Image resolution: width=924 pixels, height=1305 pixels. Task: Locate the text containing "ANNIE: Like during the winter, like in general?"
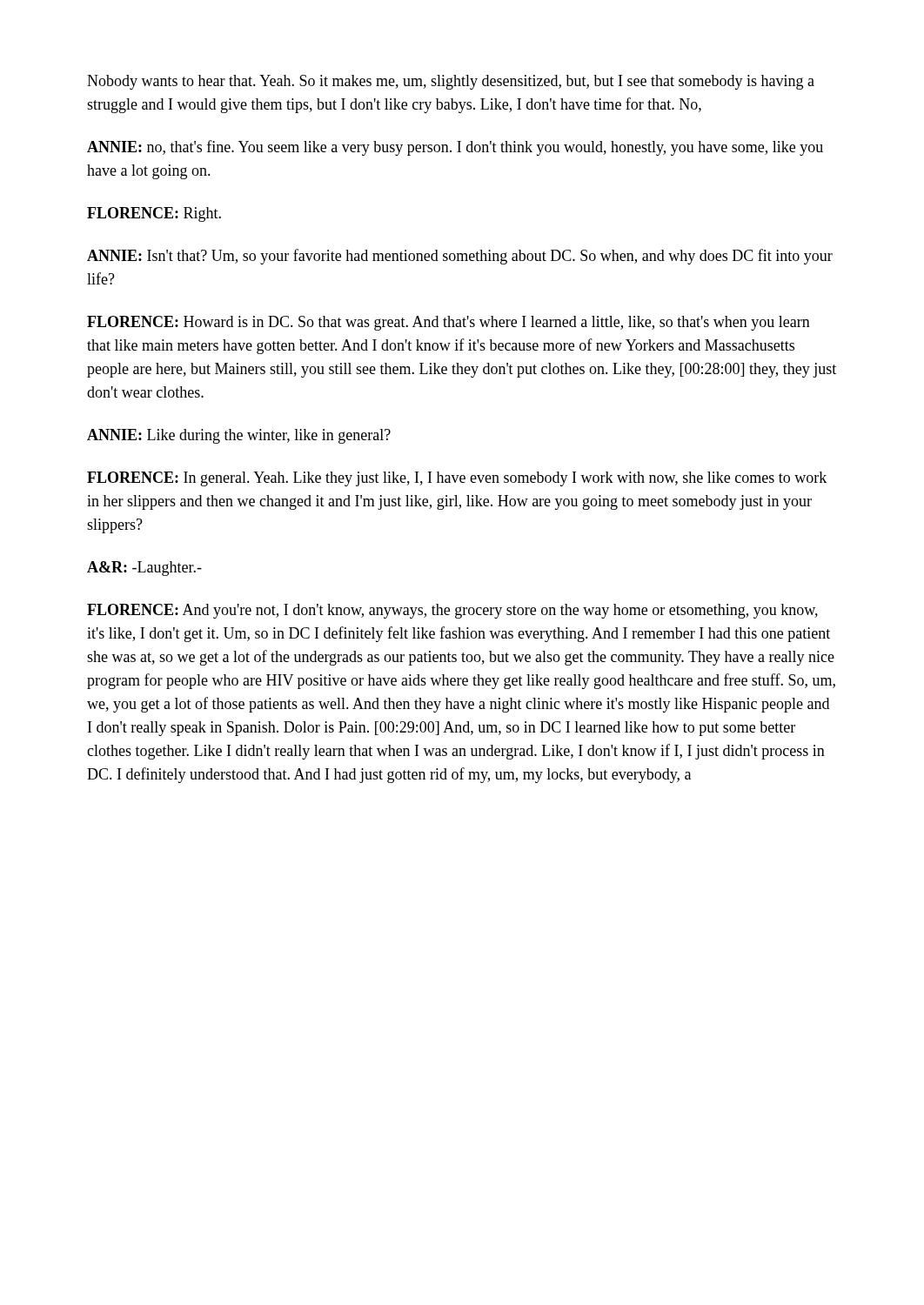point(239,435)
